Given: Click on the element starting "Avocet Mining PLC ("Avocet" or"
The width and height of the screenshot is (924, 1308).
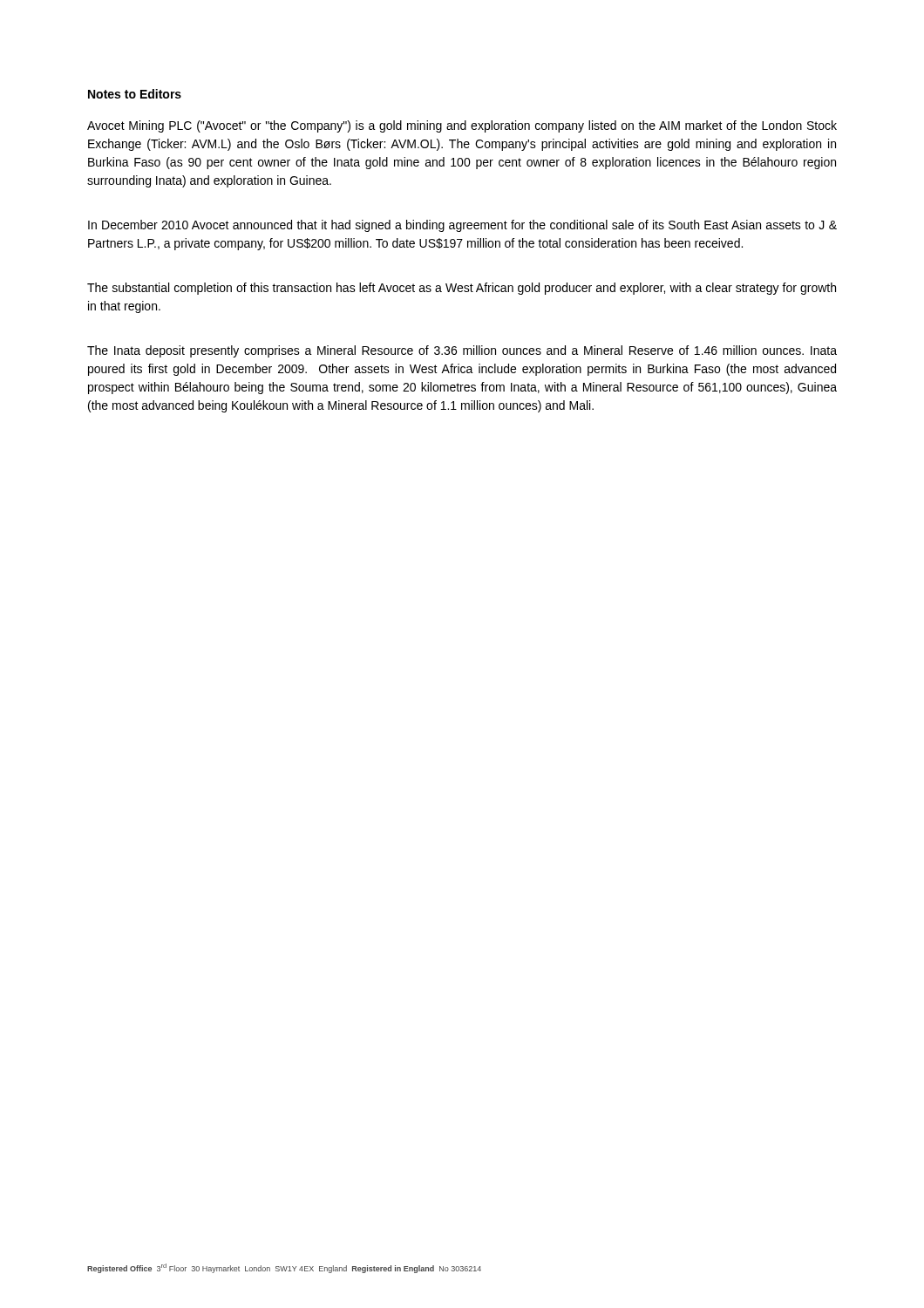Looking at the screenshot, I should coord(462,153).
